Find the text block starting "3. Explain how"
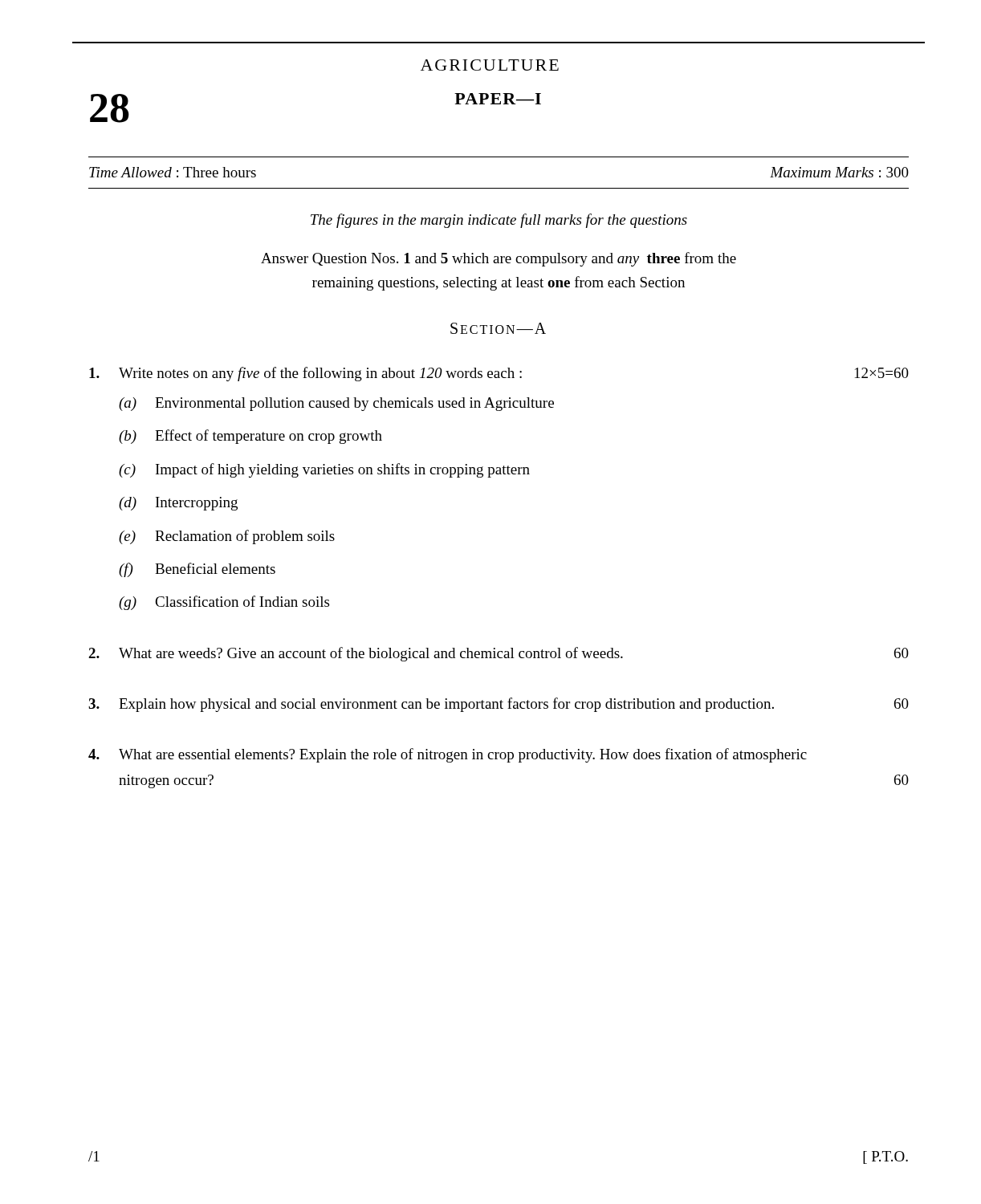 [499, 704]
